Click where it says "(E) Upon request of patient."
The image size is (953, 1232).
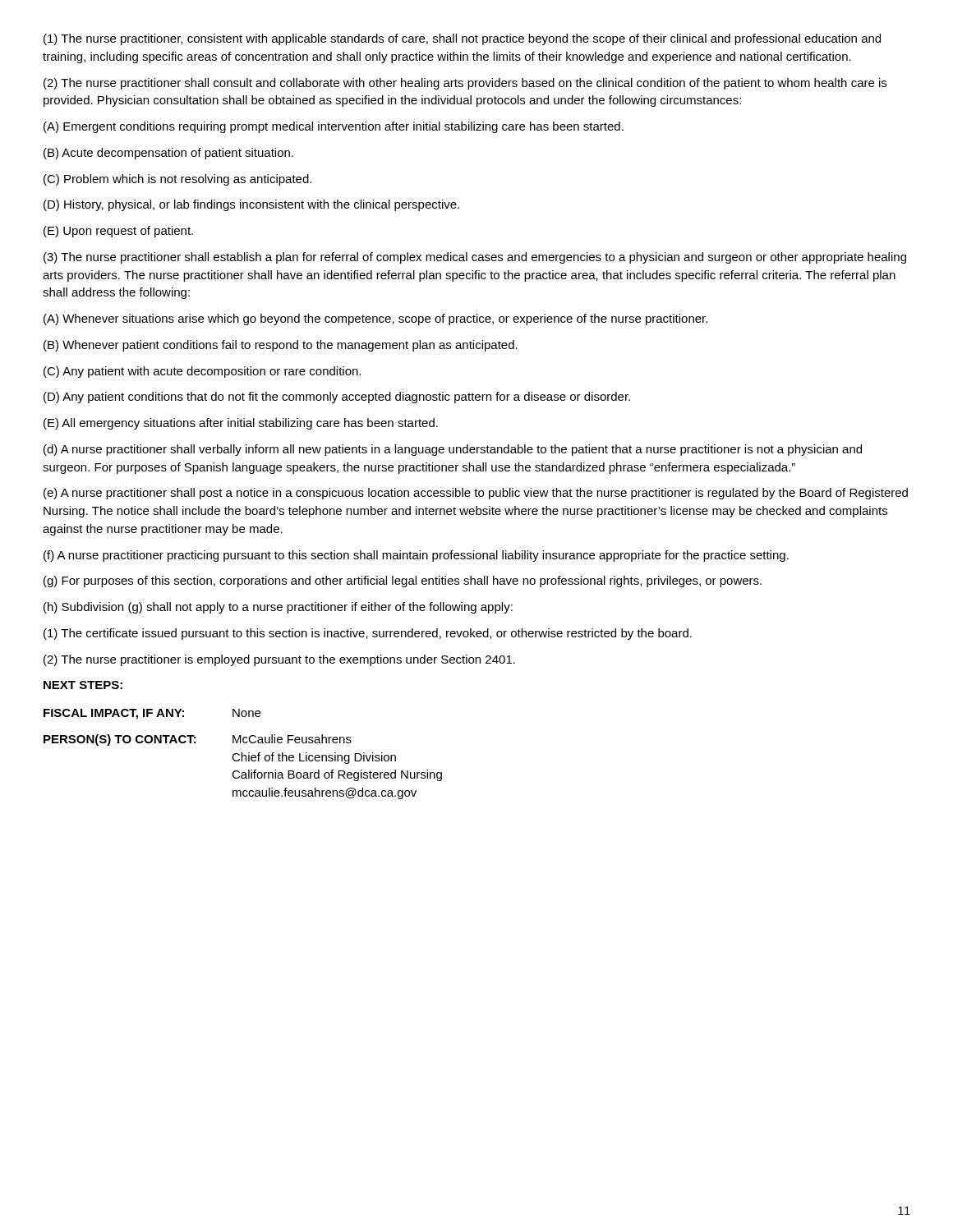click(118, 230)
